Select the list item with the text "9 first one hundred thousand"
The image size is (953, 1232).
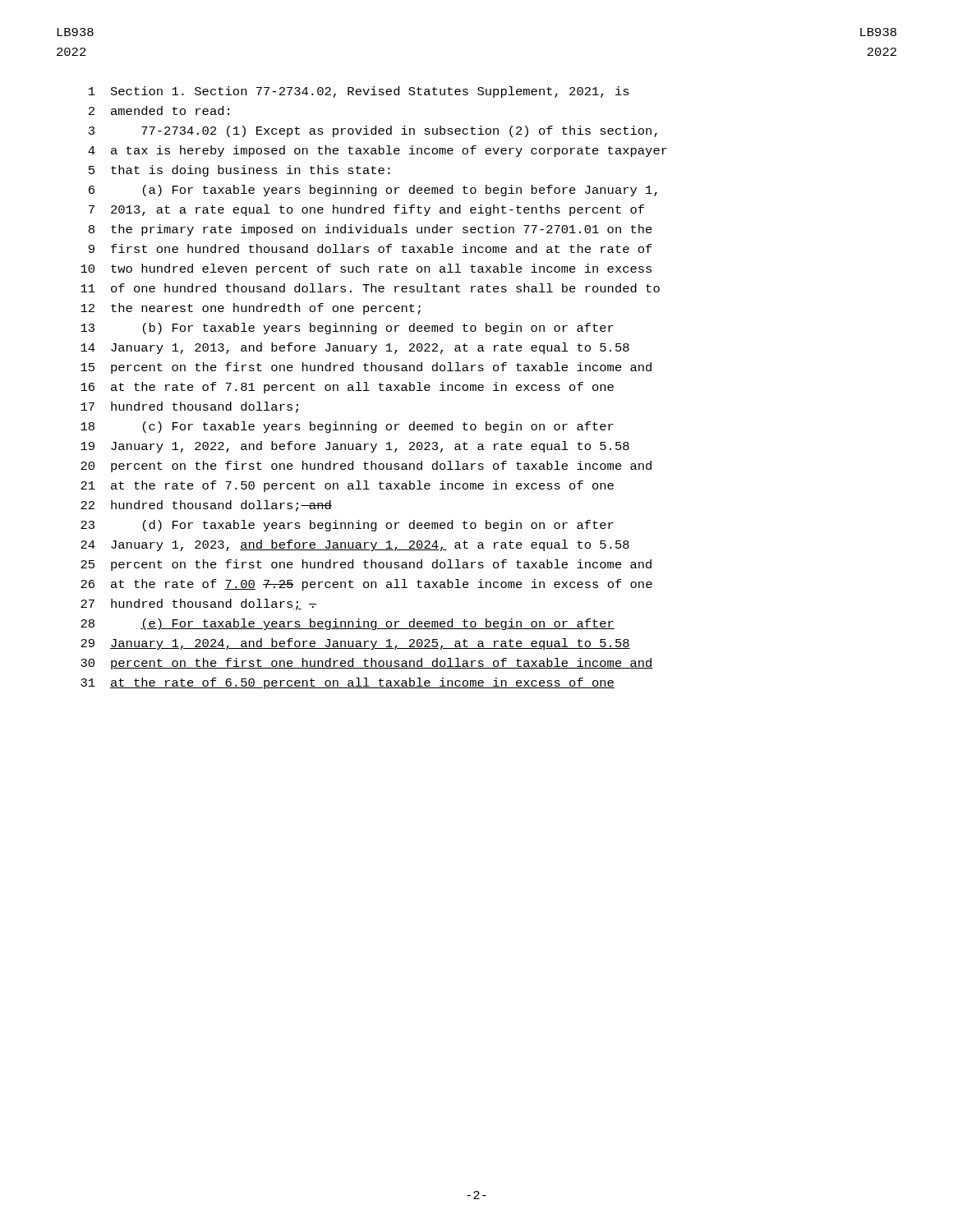click(476, 250)
